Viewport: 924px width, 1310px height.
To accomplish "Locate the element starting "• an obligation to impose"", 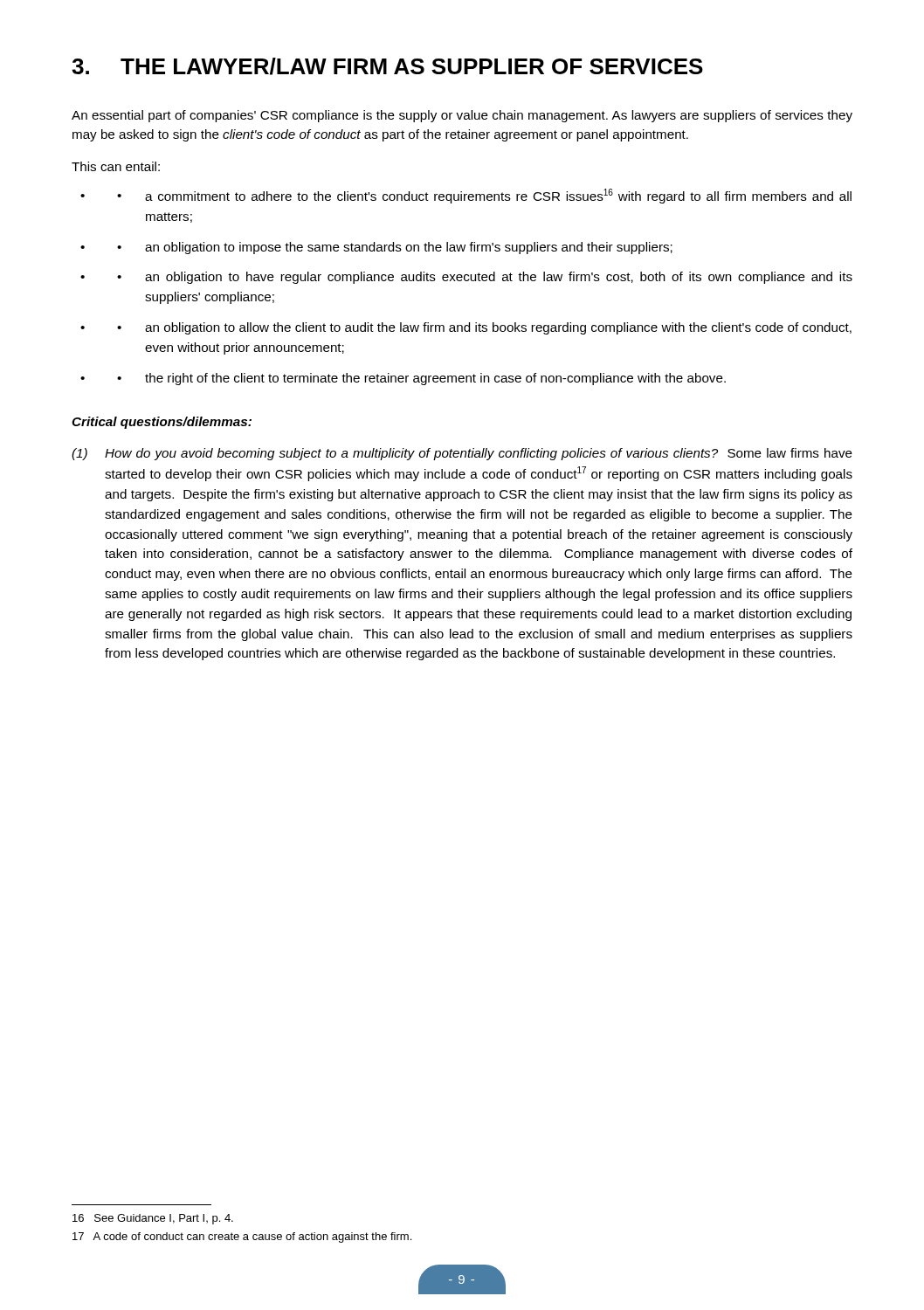I will (391, 247).
